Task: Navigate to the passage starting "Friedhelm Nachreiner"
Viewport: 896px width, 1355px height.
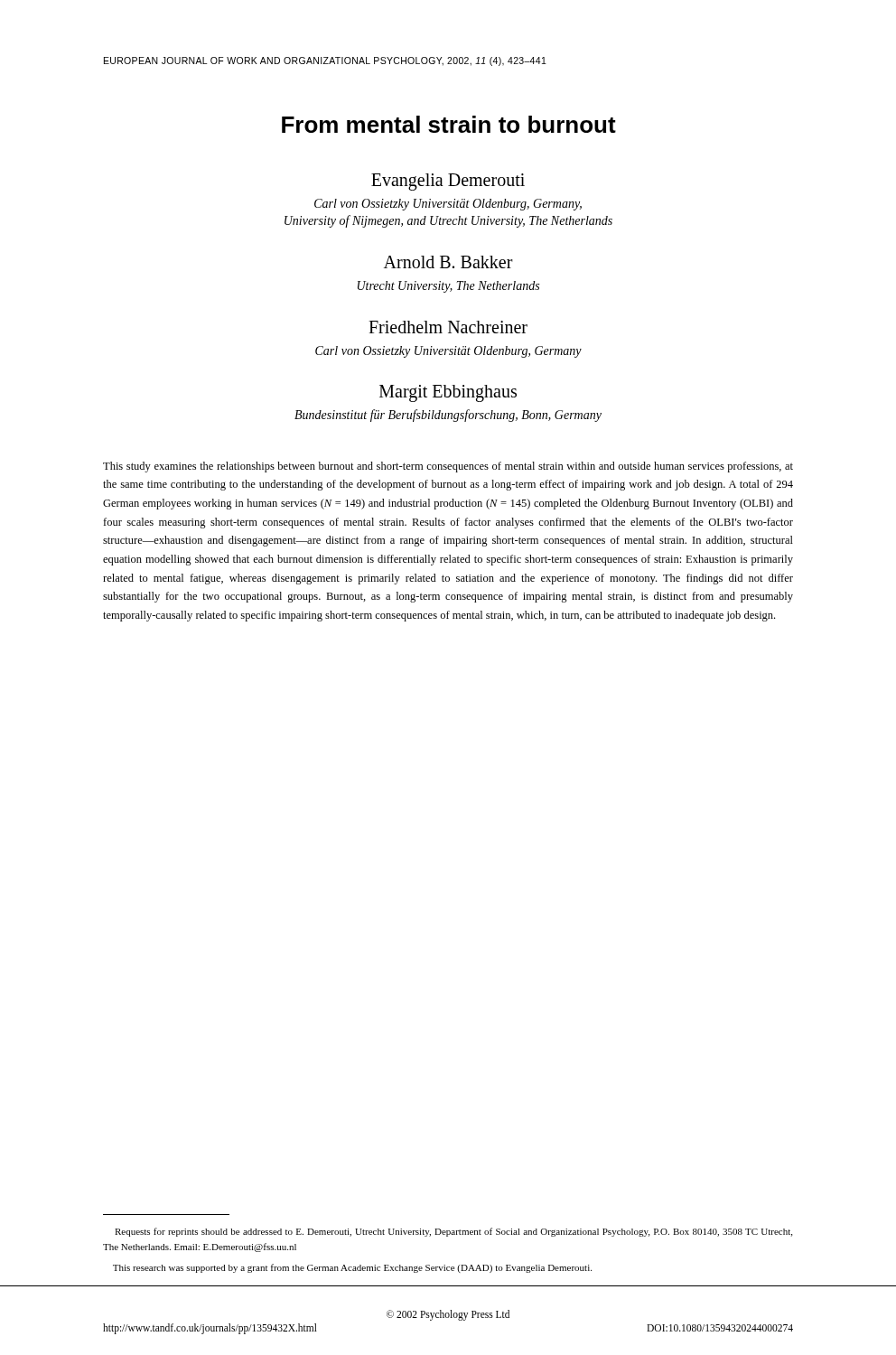Action: click(x=448, y=327)
